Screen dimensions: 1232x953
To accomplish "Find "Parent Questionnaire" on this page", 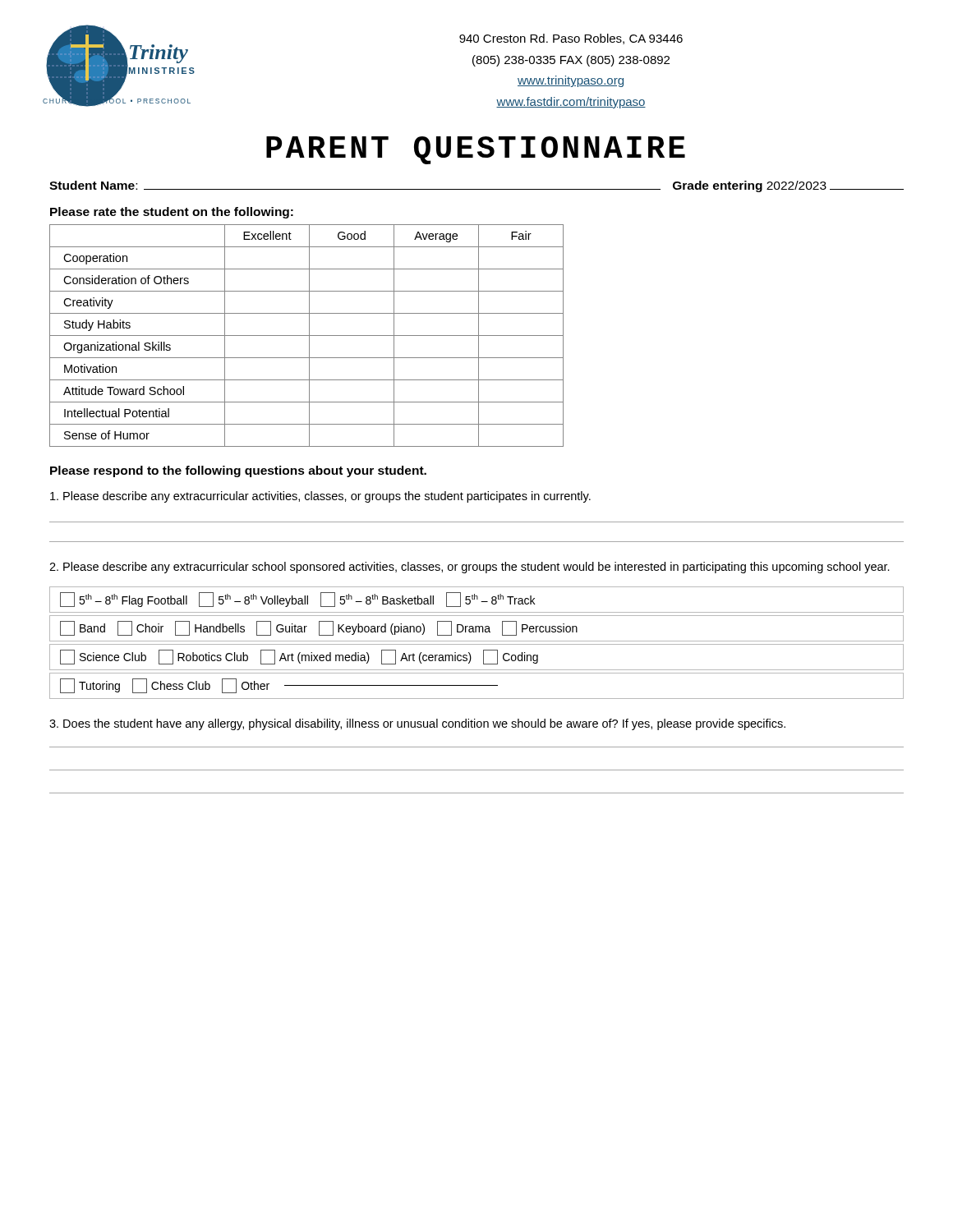I will click(x=476, y=149).
